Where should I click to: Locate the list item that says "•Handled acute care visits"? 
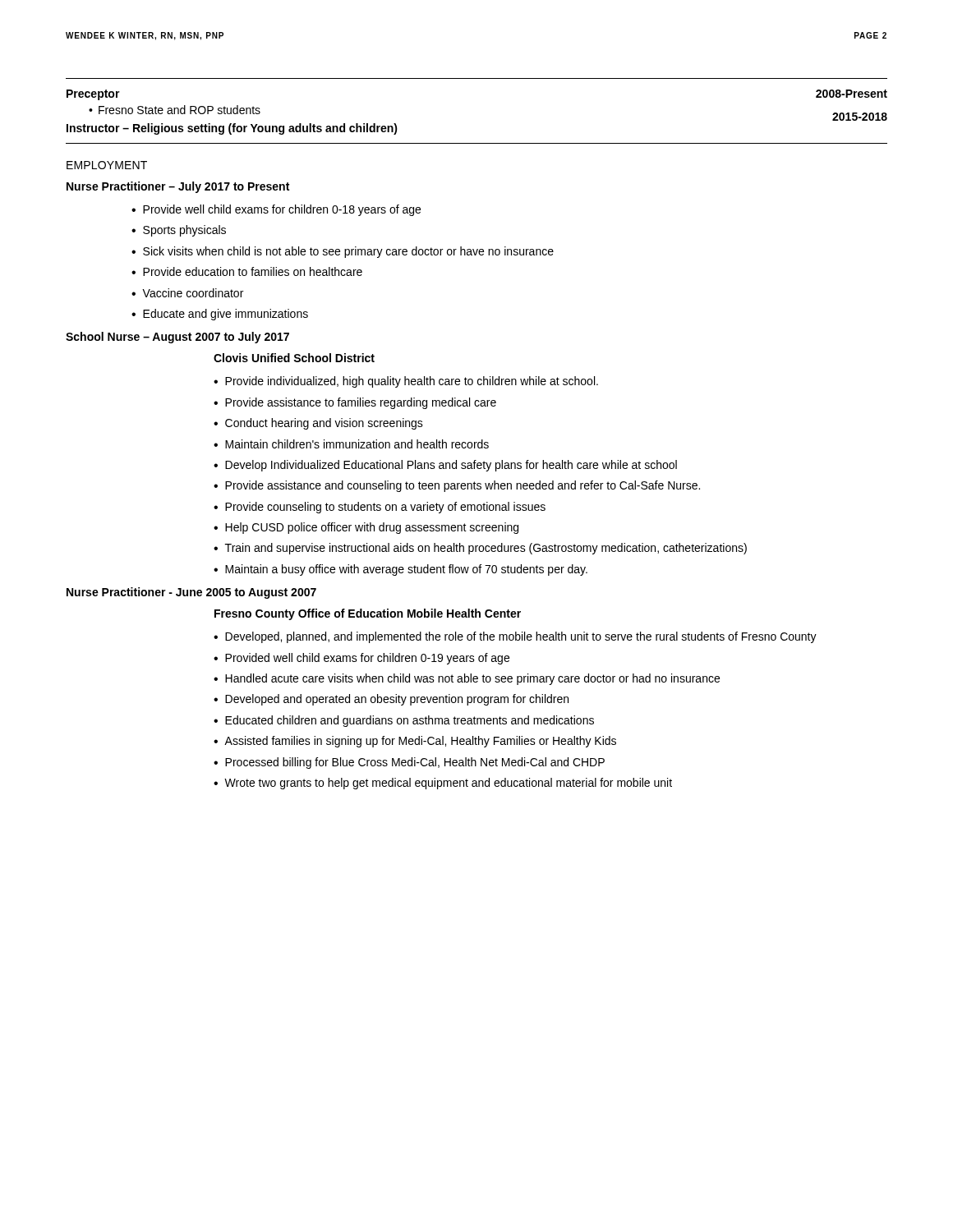(467, 679)
